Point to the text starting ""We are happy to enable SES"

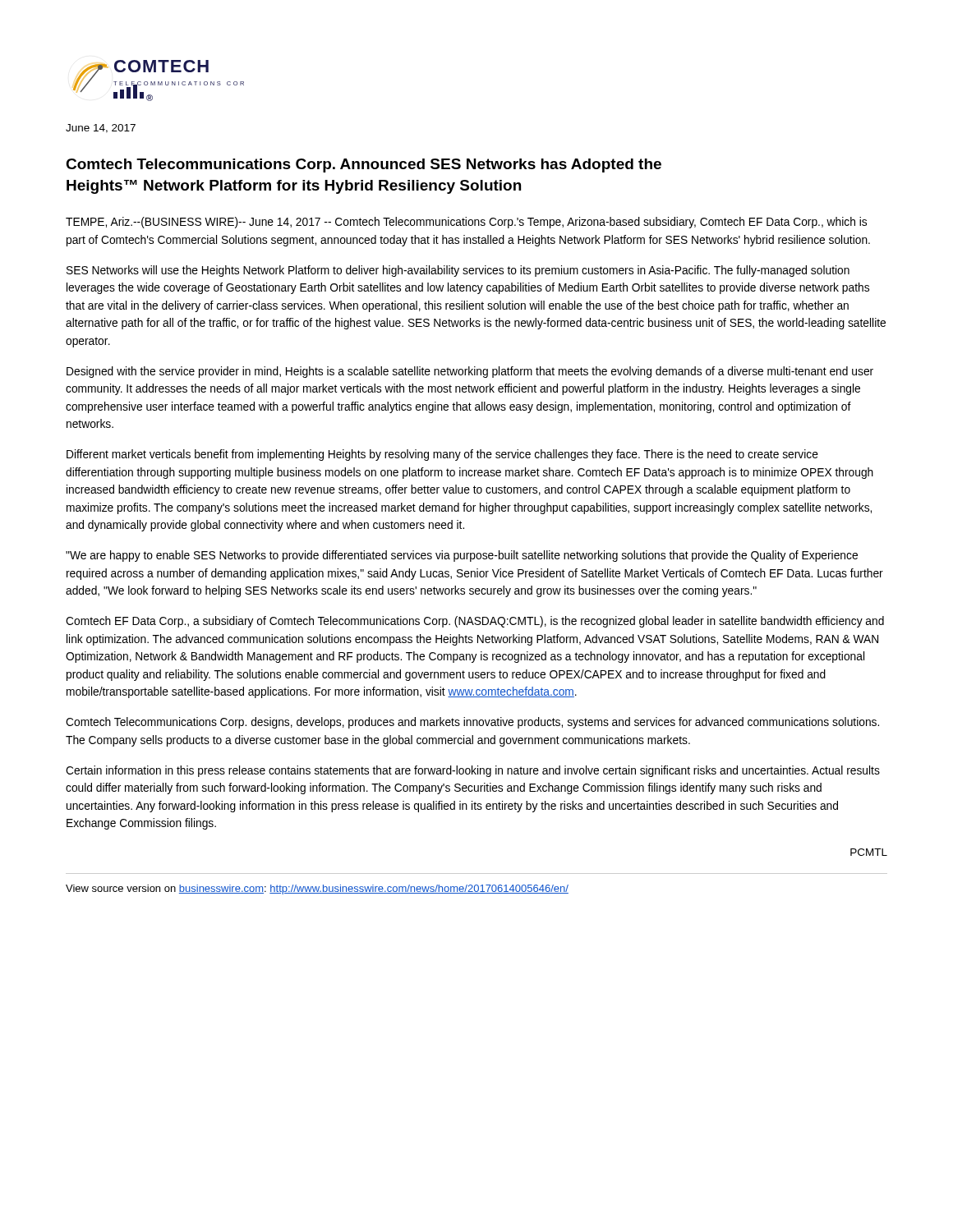point(474,573)
